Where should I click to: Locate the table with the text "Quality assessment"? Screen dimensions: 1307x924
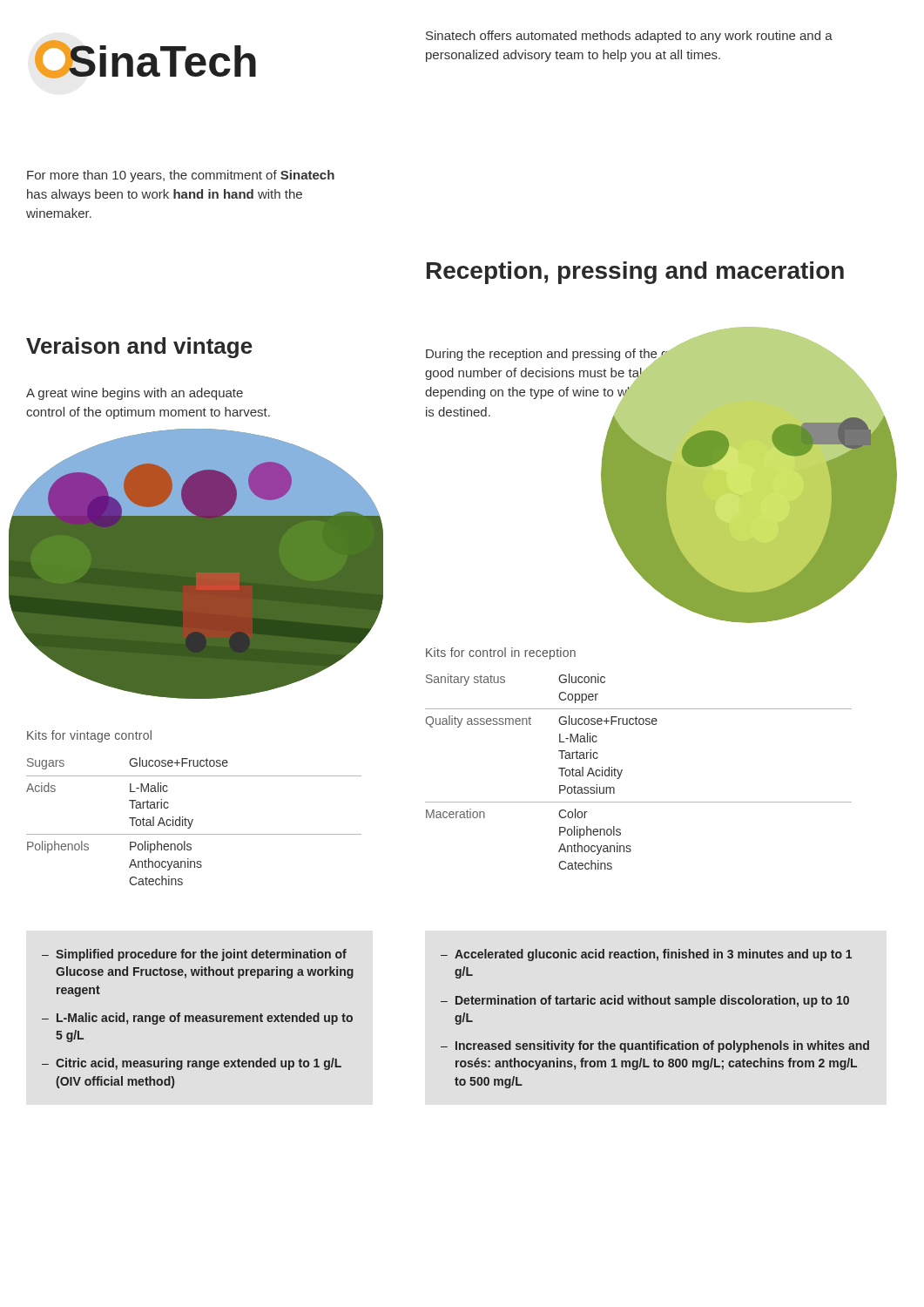[638, 773]
